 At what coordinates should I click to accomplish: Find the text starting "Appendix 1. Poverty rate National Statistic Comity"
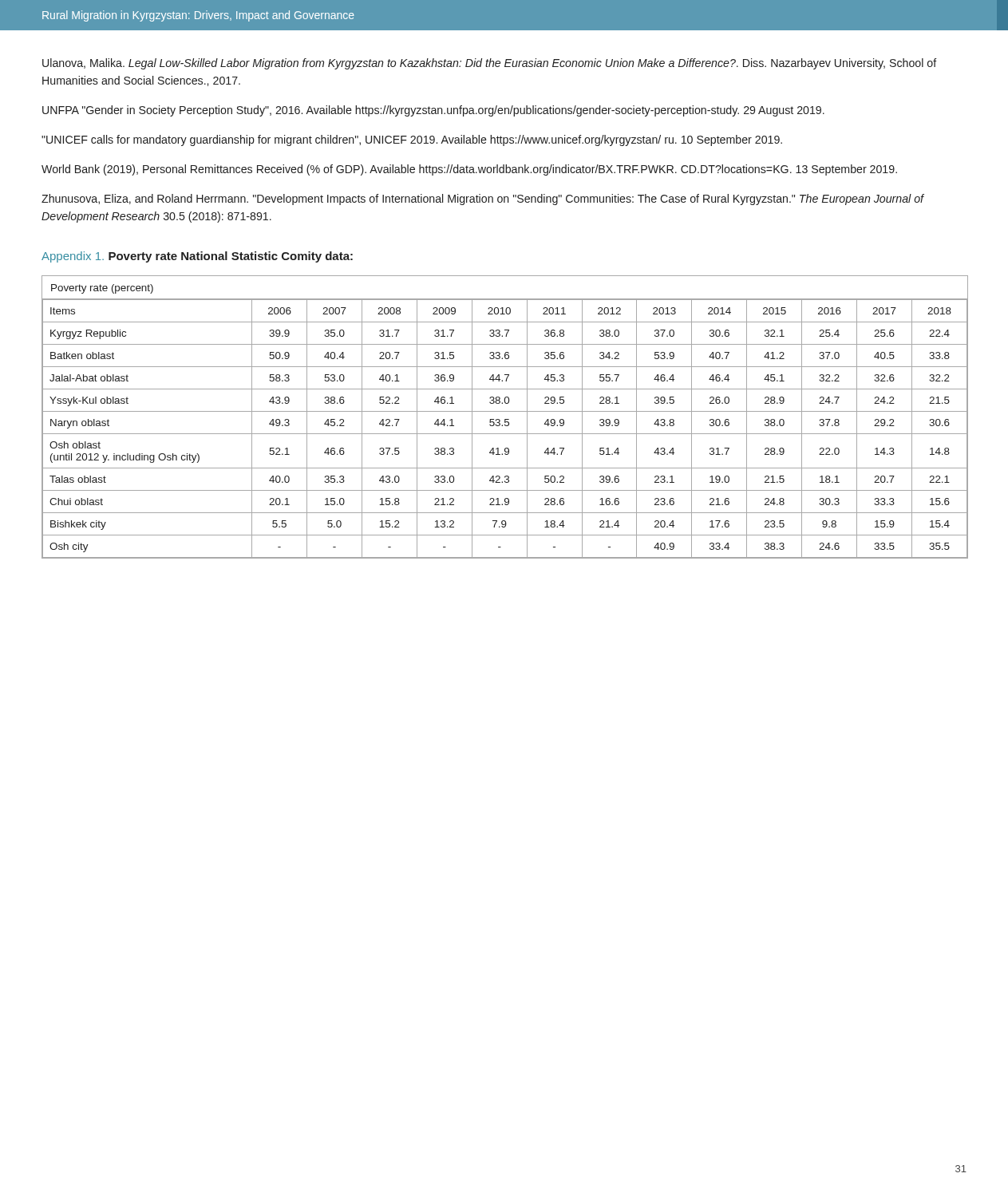[198, 256]
